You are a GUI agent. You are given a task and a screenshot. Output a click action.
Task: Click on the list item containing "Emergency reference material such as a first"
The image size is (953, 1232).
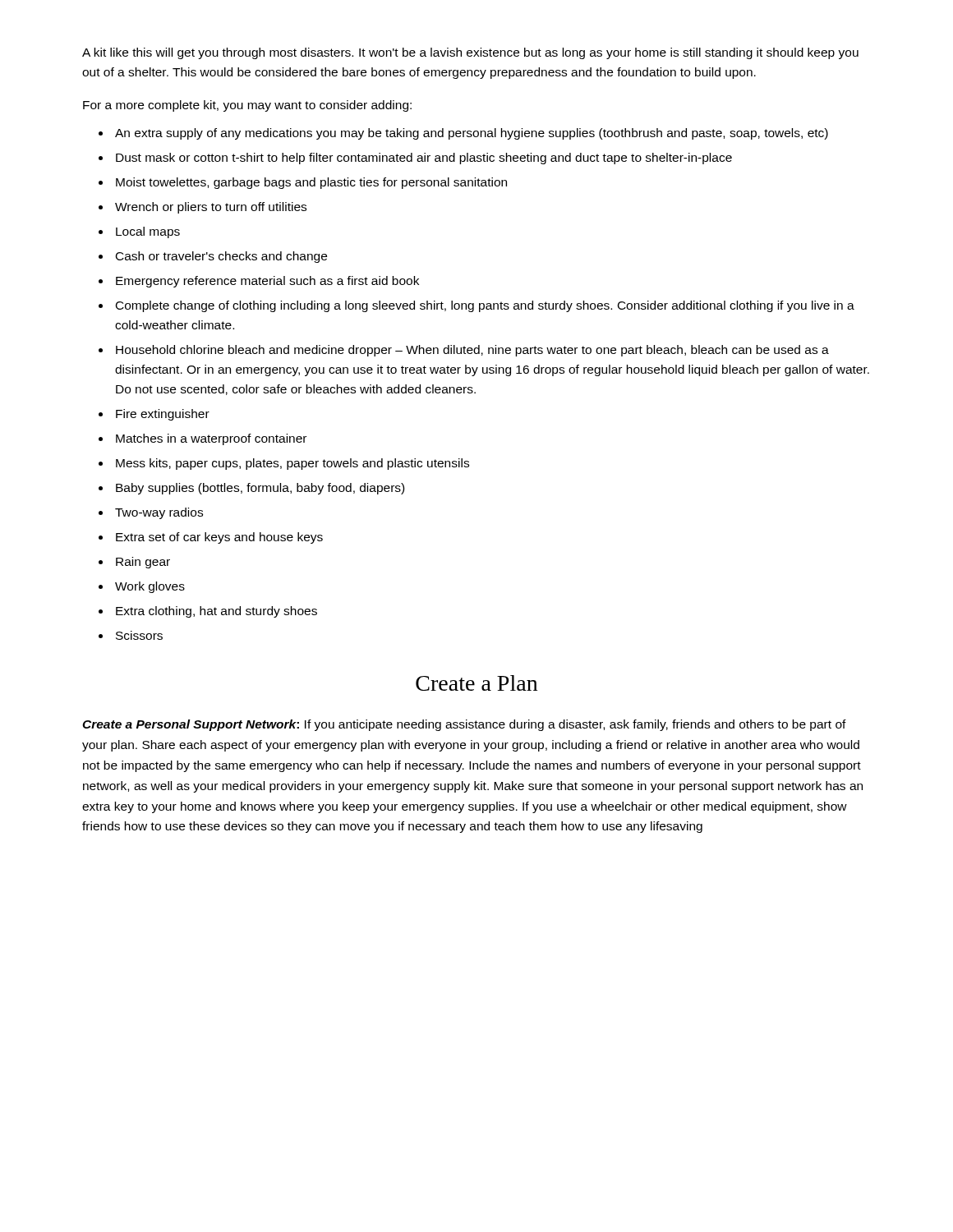tap(267, 281)
